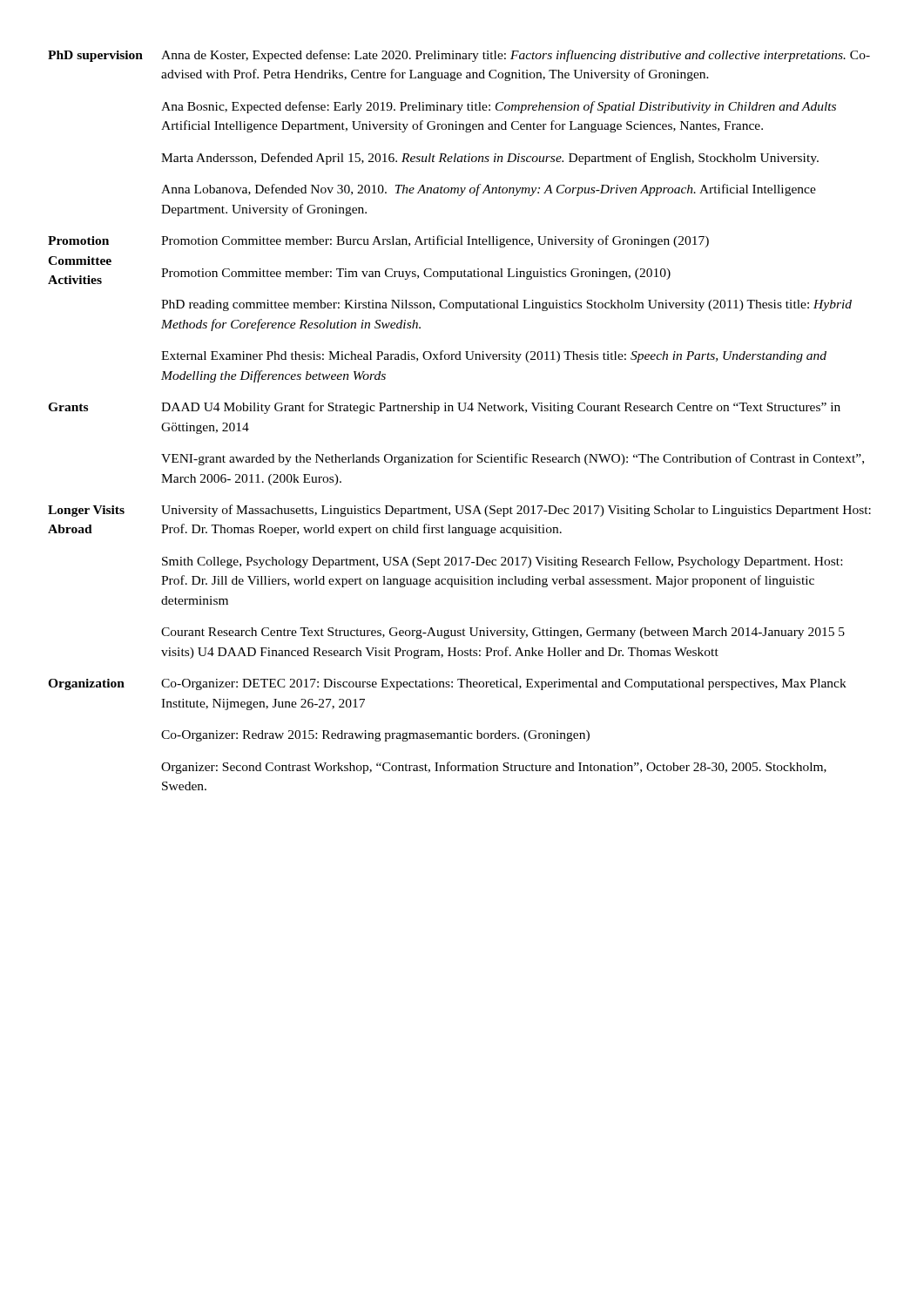
Task: Click on the text block with the text "Marta Andersson, Defended April 15, 2016. Result"
Action: click(490, 157)
